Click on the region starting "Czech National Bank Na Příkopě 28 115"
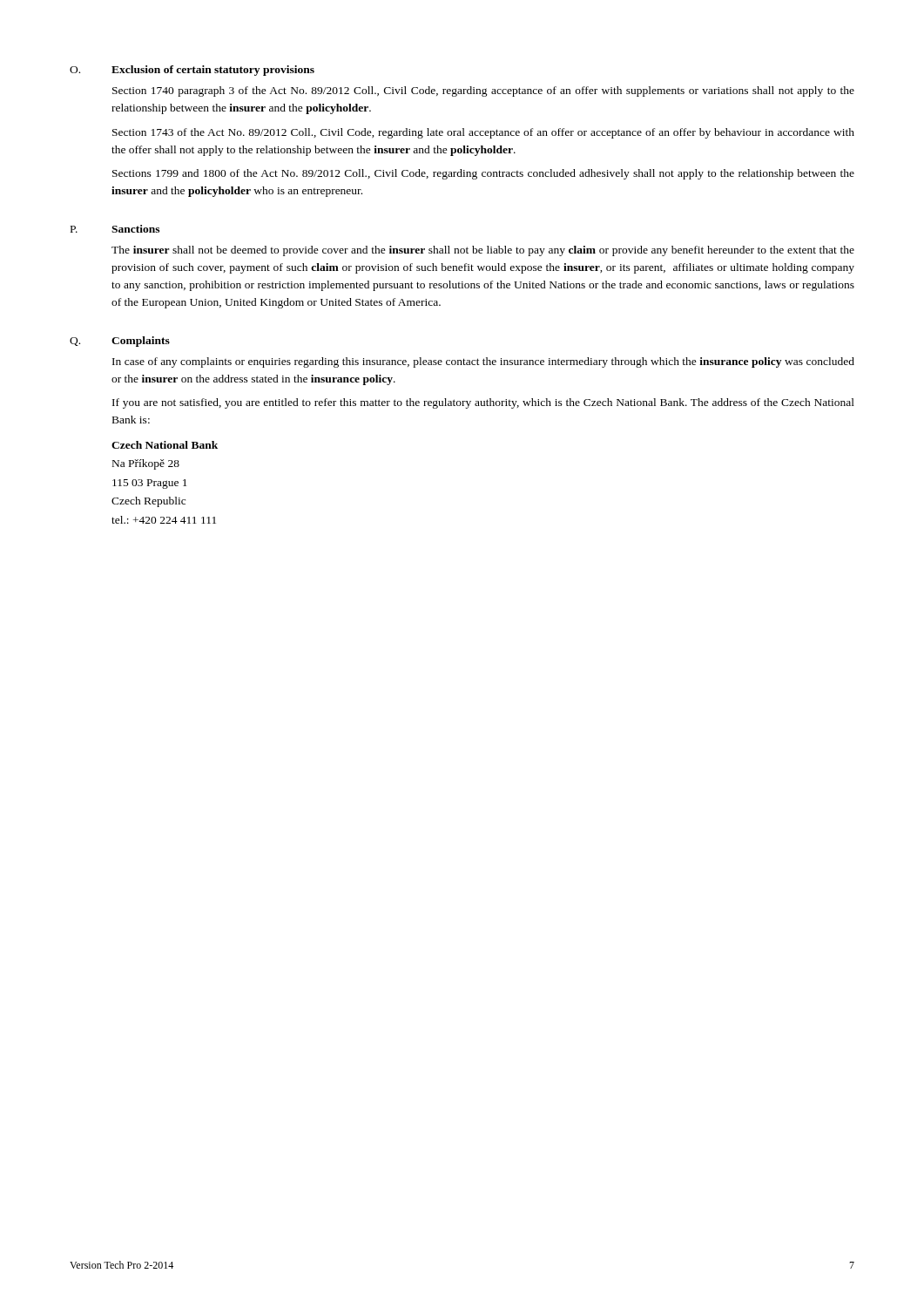This screenshot has height=1307, width=924. [x=165, y=482]
